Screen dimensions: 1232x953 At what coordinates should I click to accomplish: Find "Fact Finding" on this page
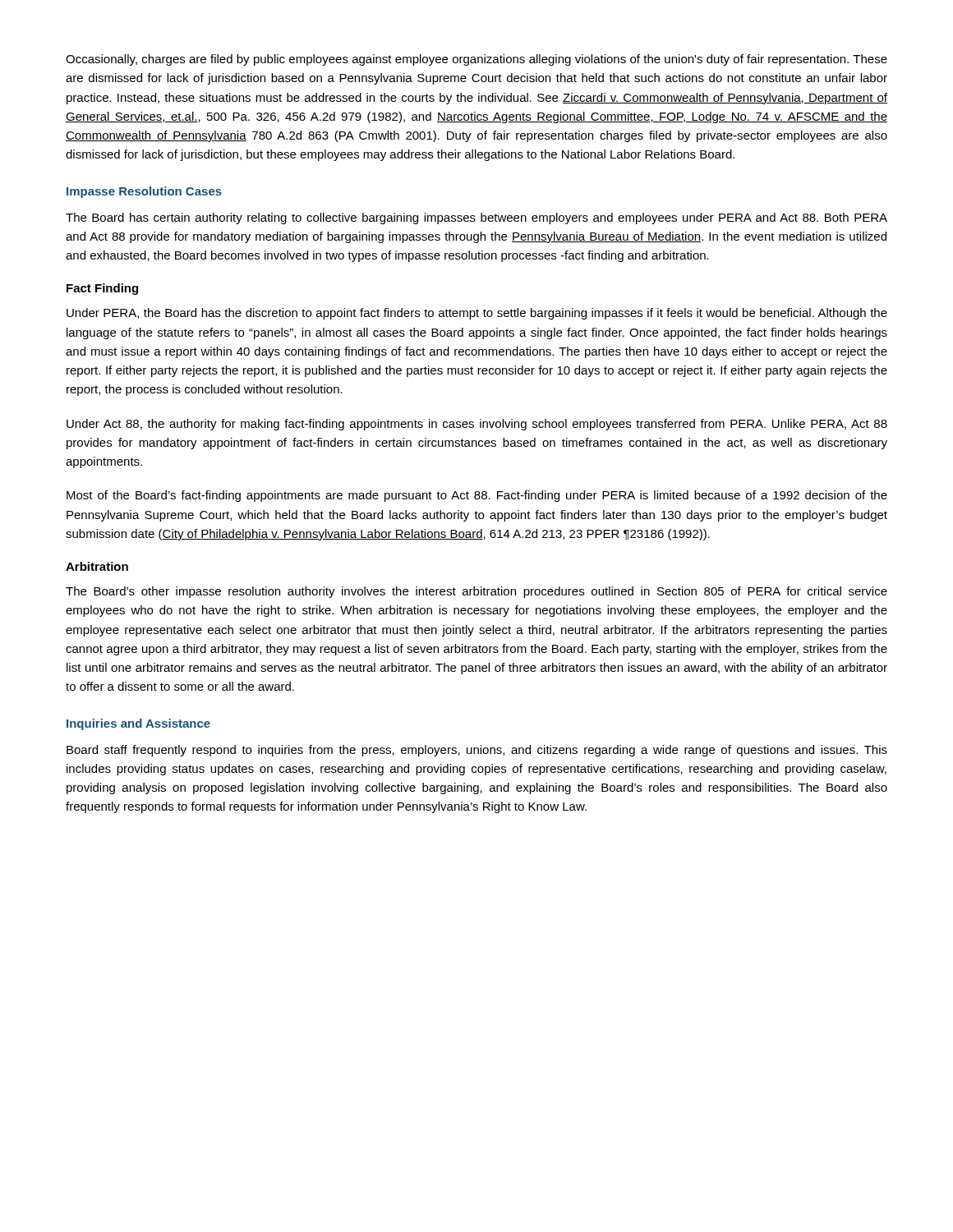pos(102,288)
